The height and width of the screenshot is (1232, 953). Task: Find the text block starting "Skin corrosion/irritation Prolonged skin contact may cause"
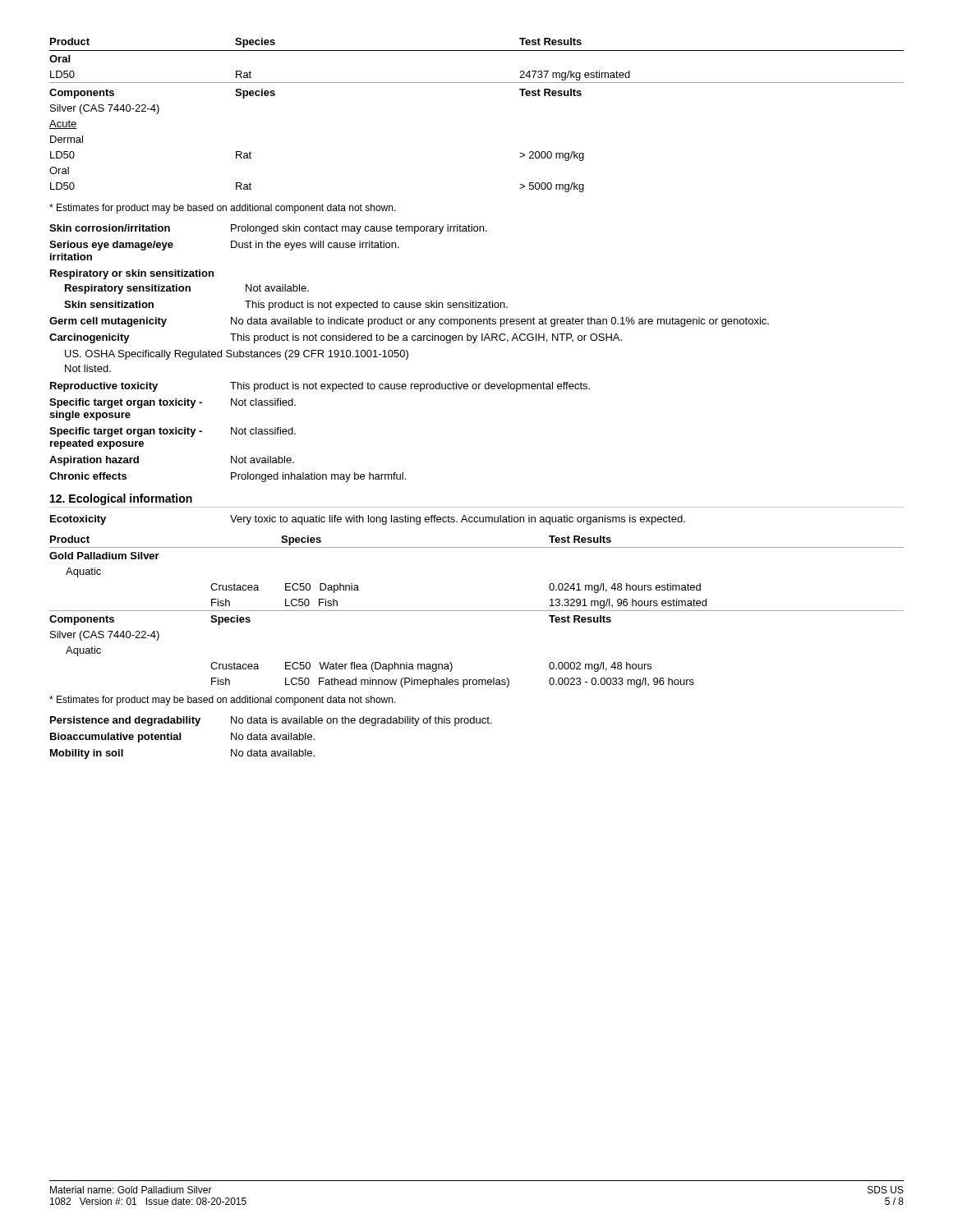click(476, 228)
